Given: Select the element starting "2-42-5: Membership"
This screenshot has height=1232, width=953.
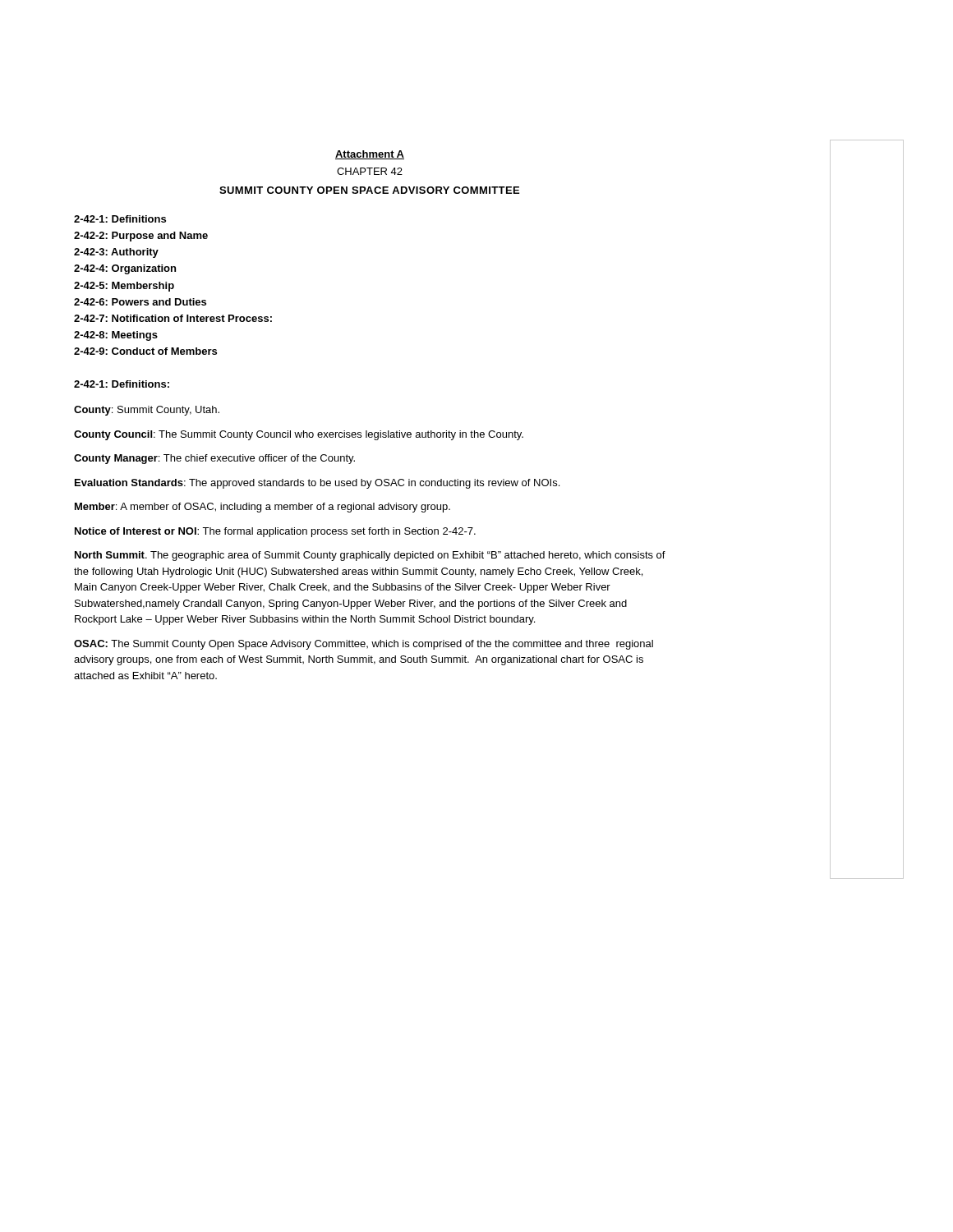Looking at the screenshot, I should (124, 287).
